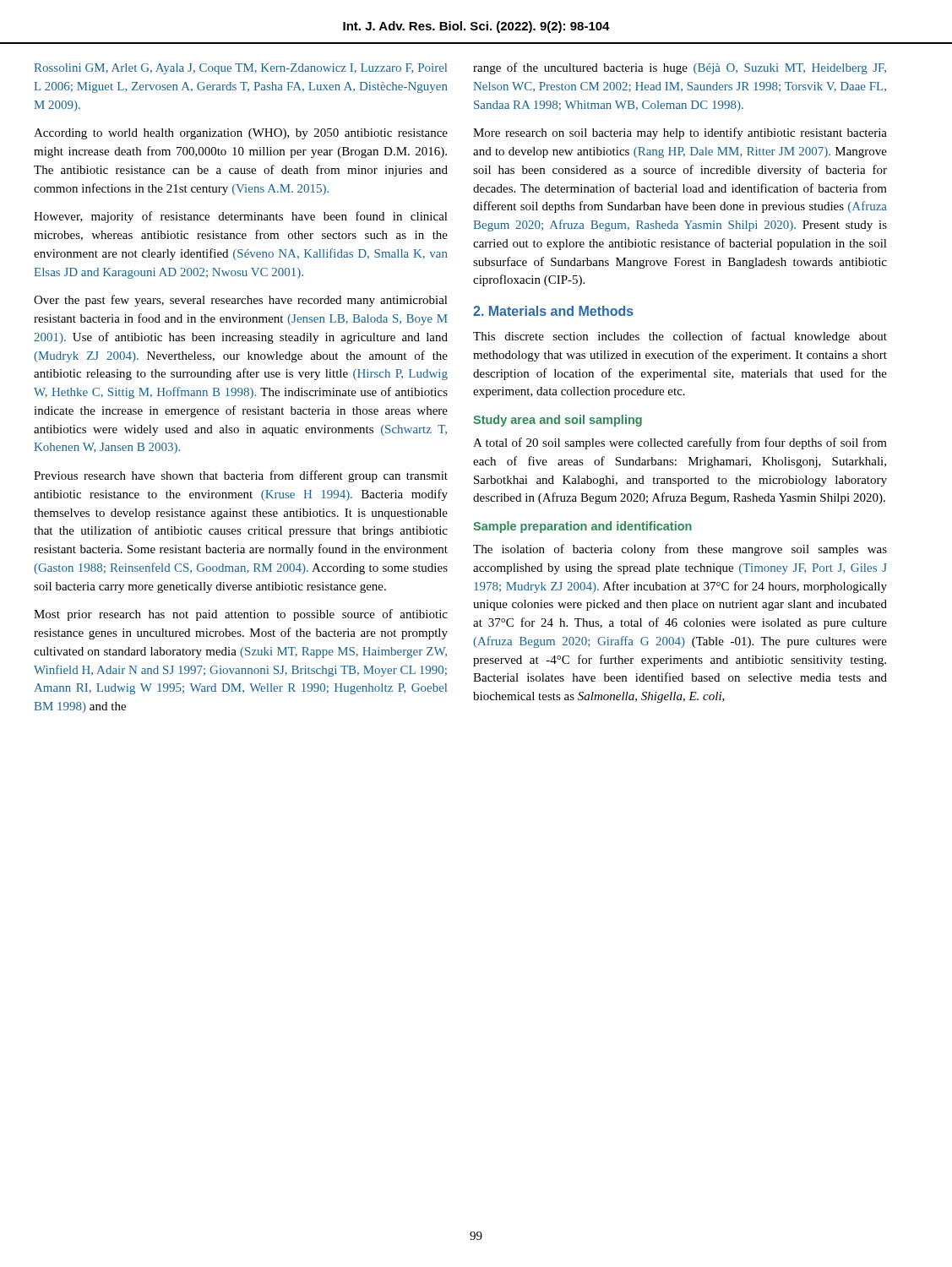Screen dimensions: 1267x952
Task: Click on the text block starting "The isolation of bacteria colony from"
Action: 680,623
